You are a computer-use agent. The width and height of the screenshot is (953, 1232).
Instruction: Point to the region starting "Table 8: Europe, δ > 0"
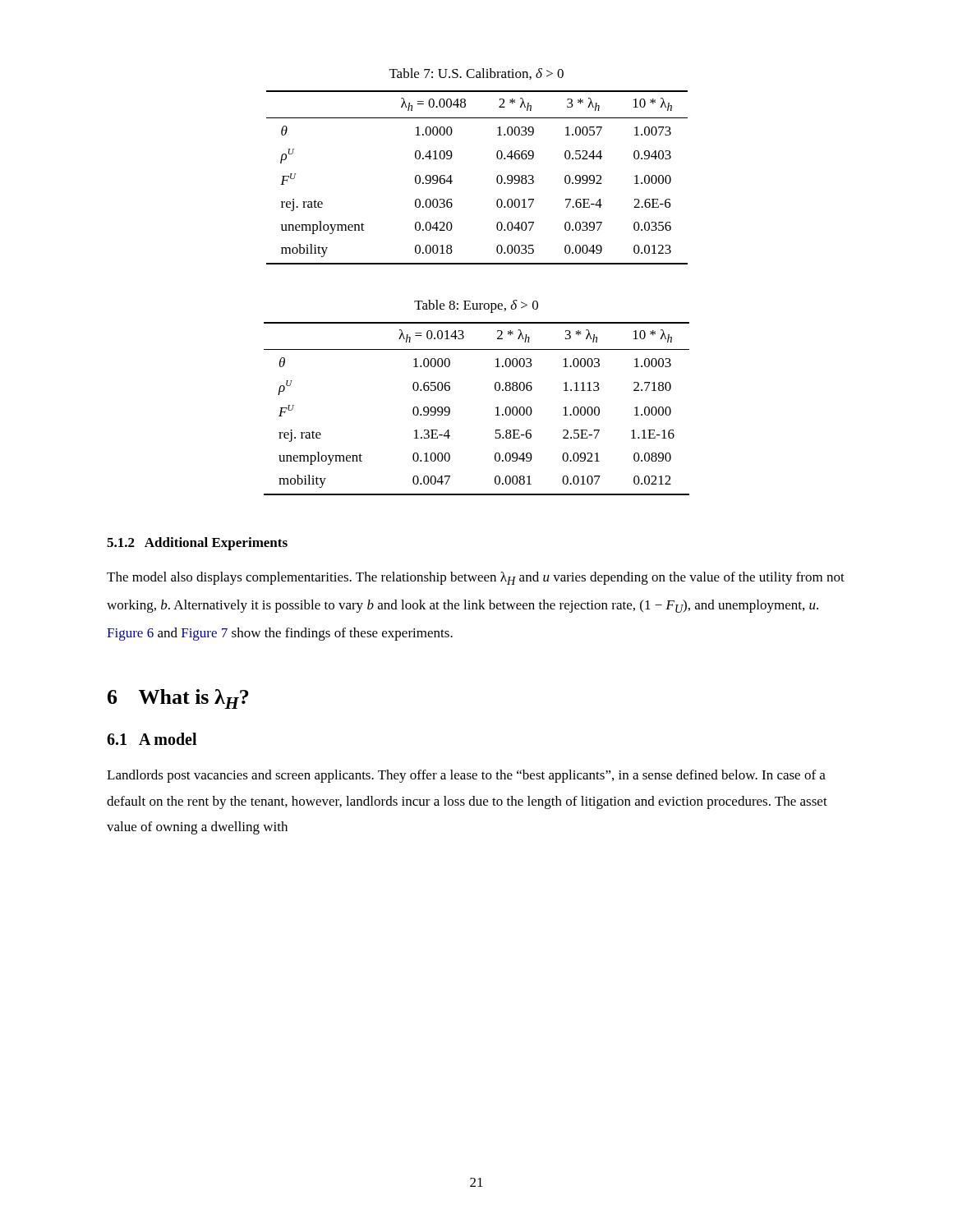pyautogui.click(x=476, y=305)
